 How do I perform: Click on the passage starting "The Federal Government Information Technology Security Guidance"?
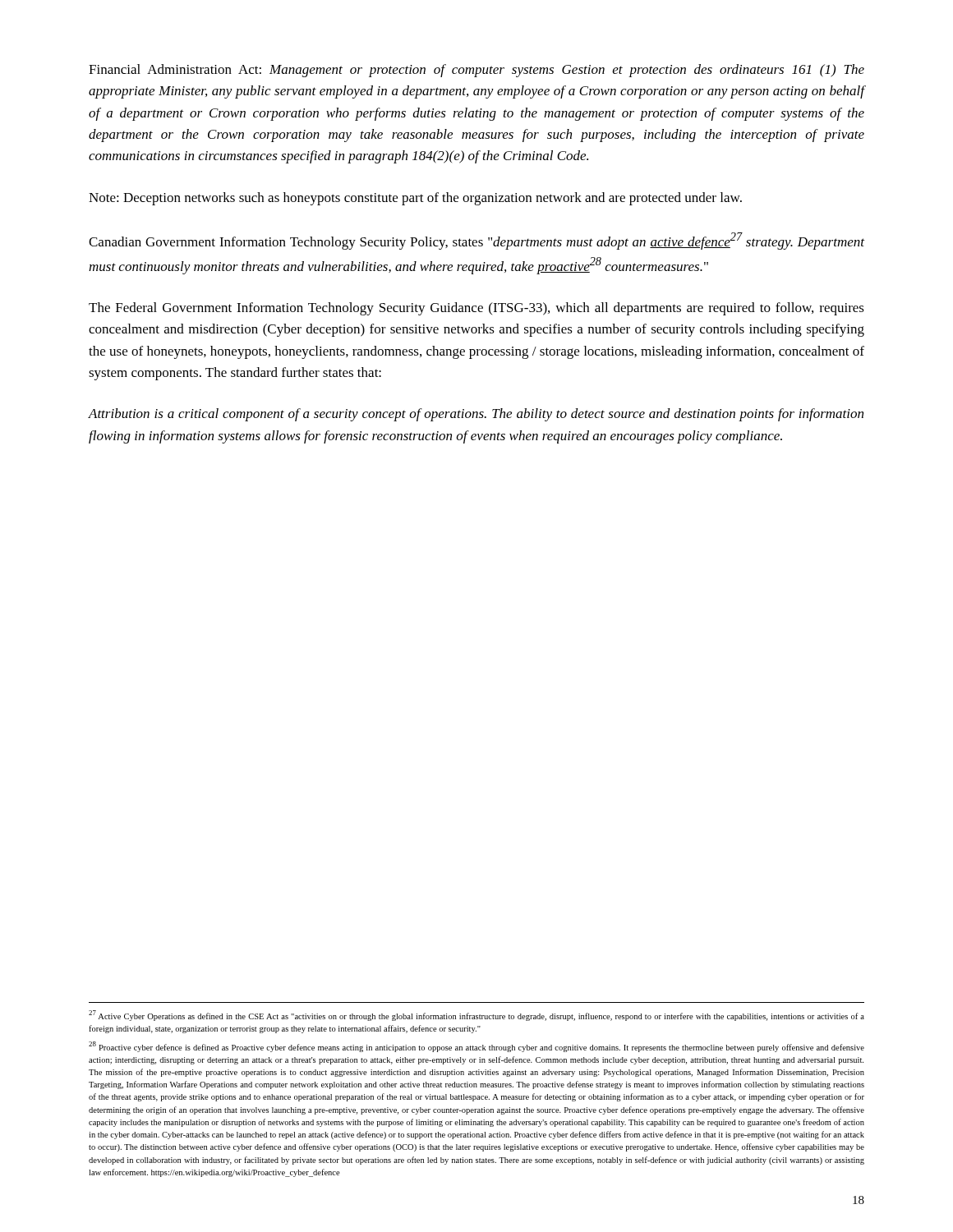[x=476, y=340]
